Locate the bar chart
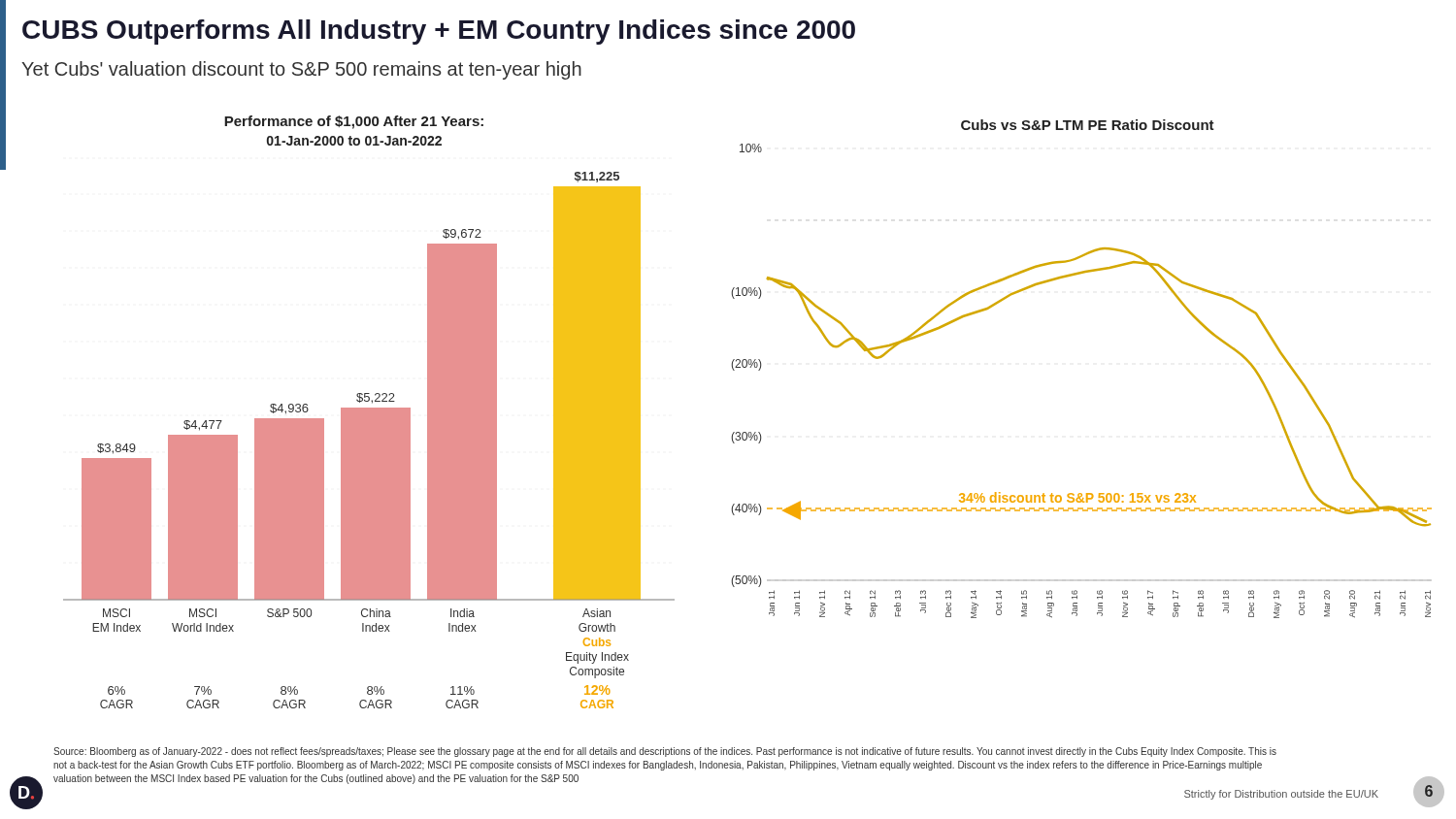This screenshot has width=1456, height=819. [354, 418]
